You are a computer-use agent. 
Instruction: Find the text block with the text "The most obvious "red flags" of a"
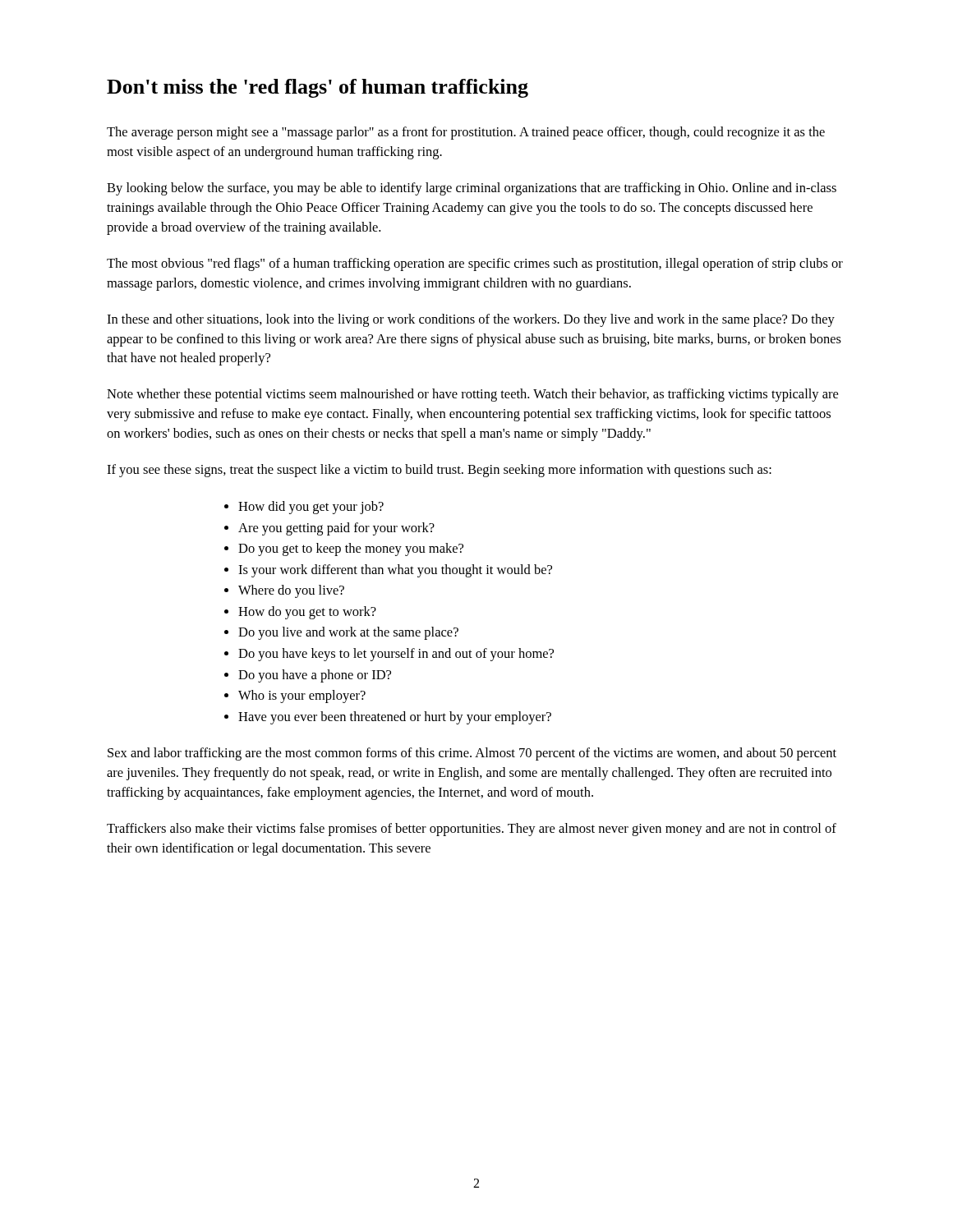[475, 273]
